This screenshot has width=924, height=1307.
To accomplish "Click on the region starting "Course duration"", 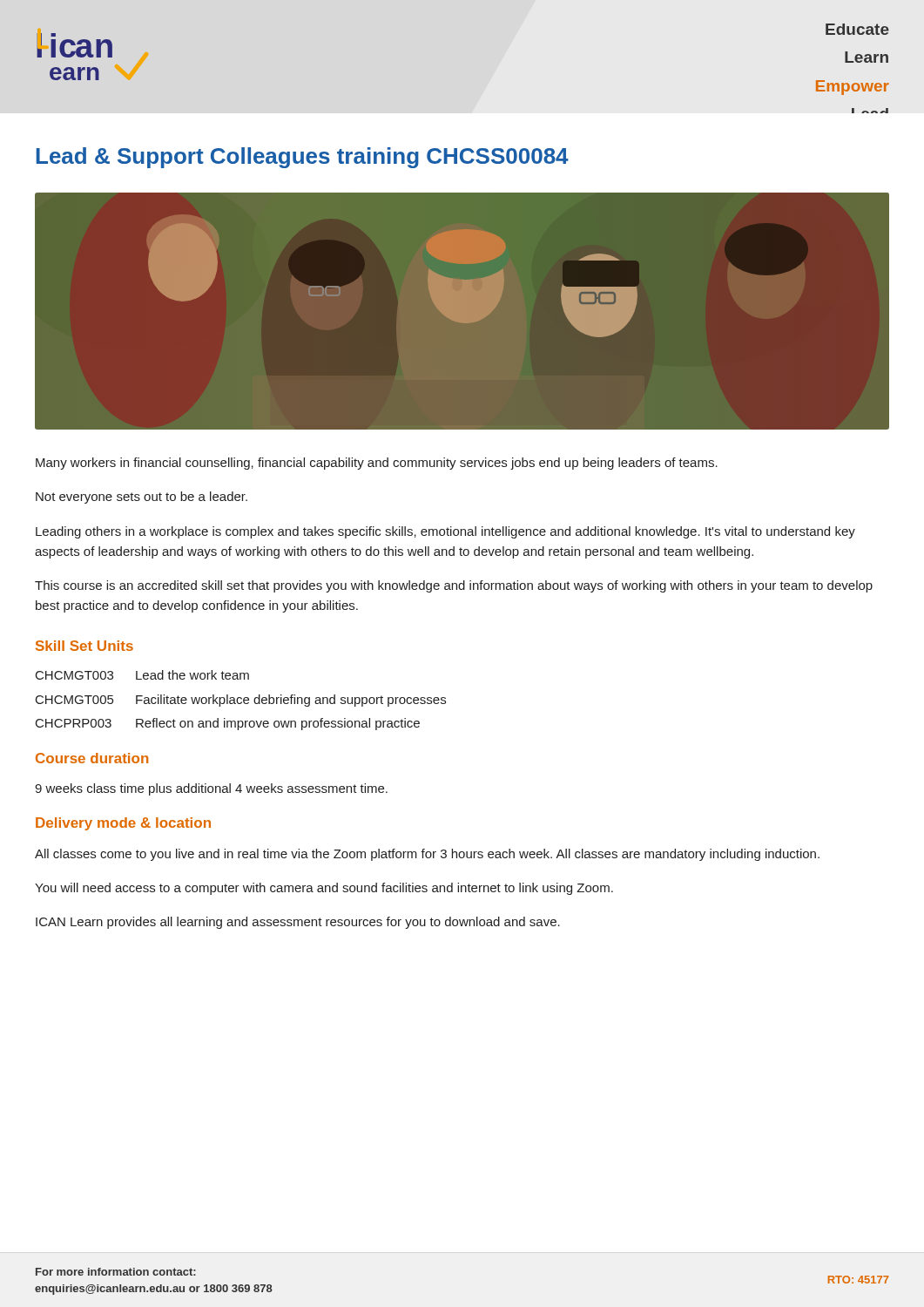I will point(92,758).
